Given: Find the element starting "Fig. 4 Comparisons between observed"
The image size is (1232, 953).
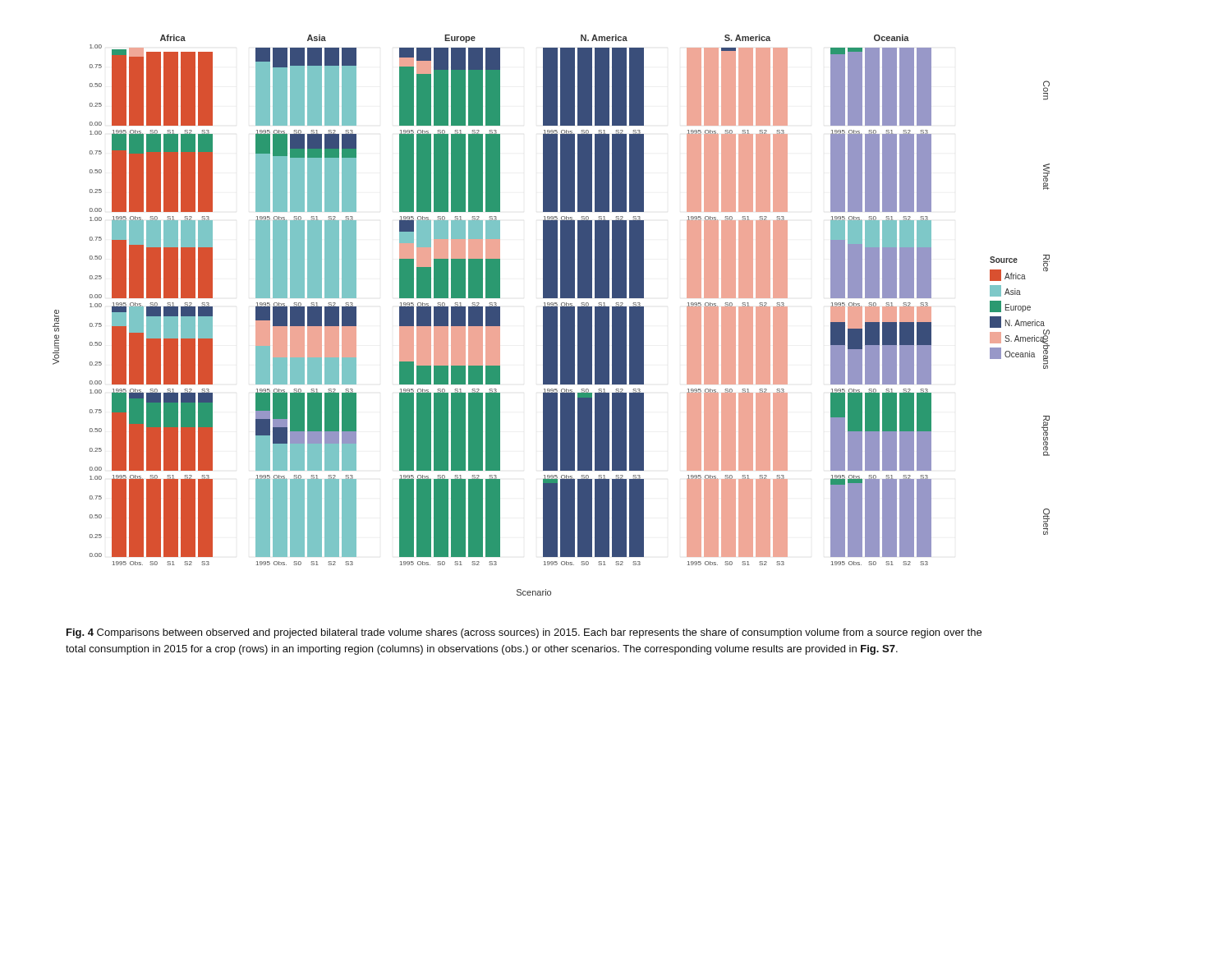Looking at the screenshot, I should tap(524, 640).
